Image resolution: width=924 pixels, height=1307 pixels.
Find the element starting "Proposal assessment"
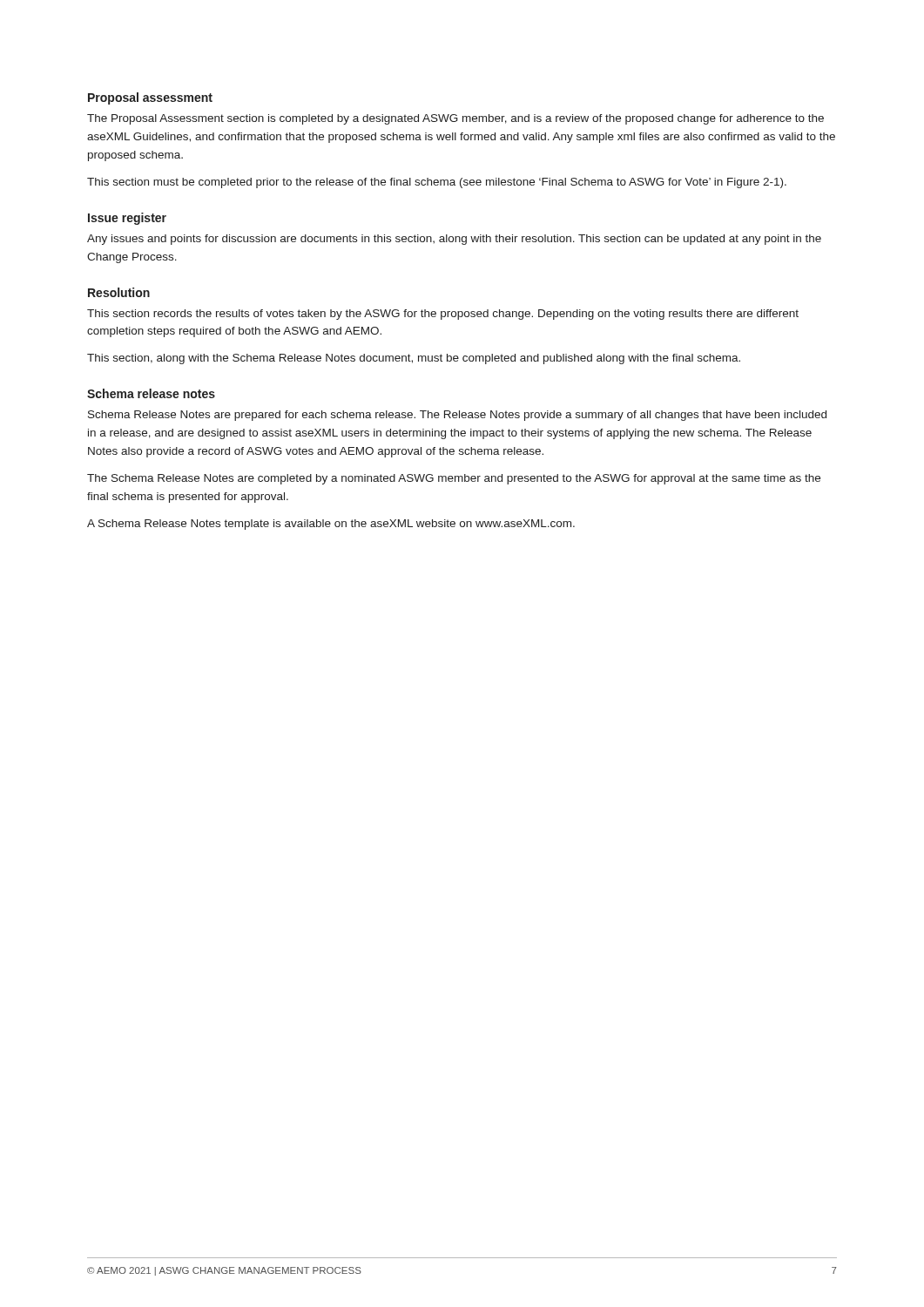(x=150, y=98)
